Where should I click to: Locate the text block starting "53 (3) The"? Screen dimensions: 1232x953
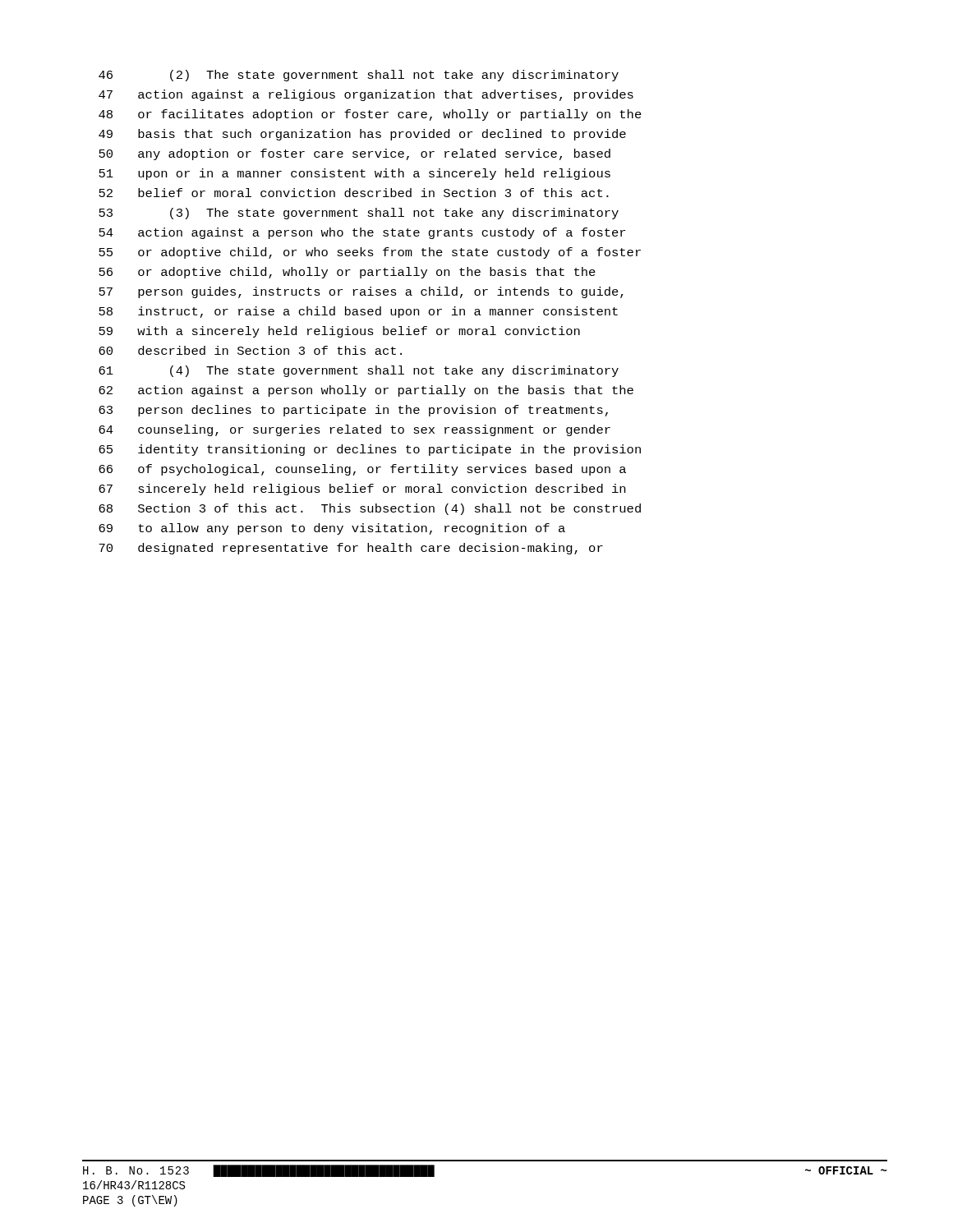pos(485,283)
